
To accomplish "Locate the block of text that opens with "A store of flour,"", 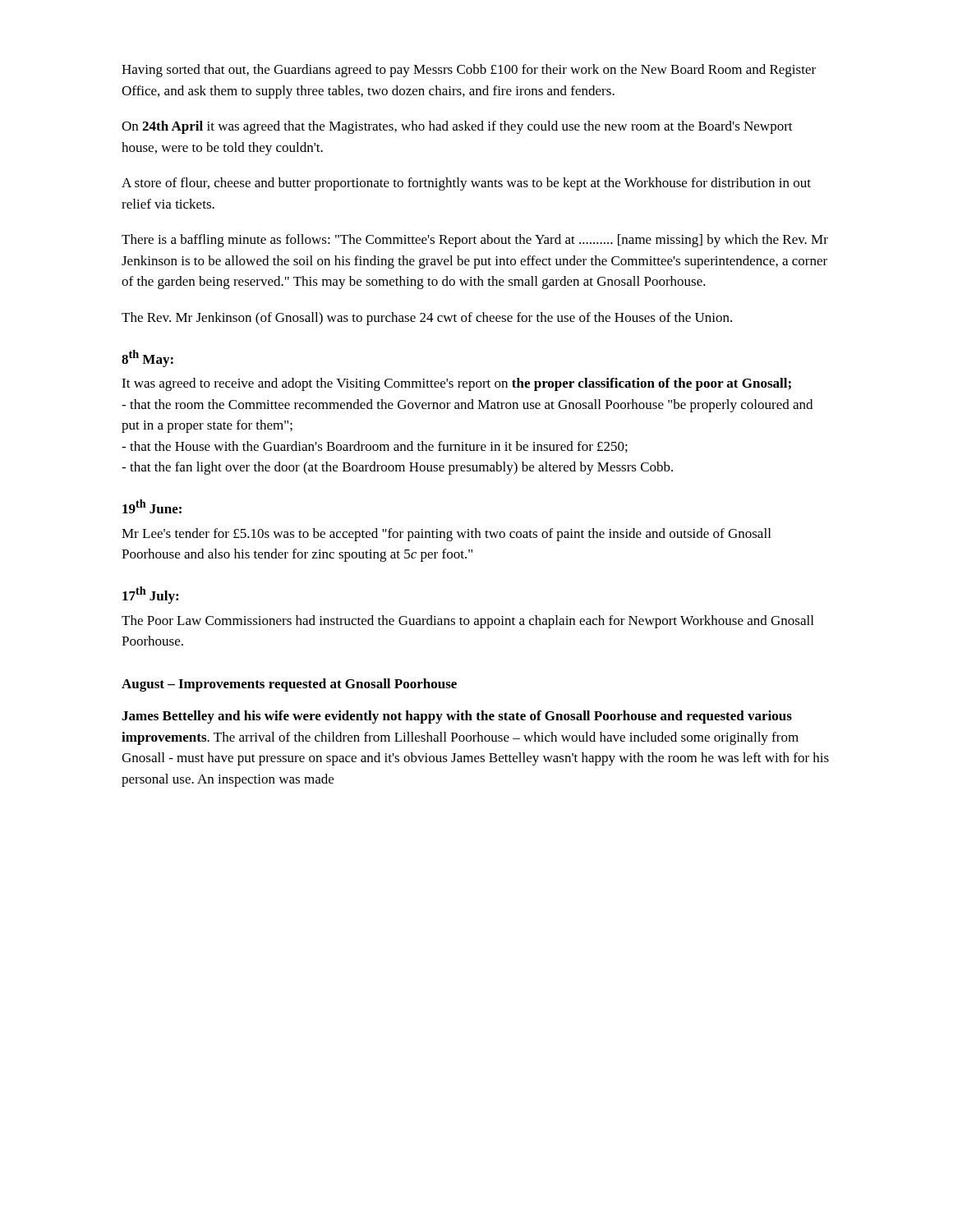I will point(466,193).
